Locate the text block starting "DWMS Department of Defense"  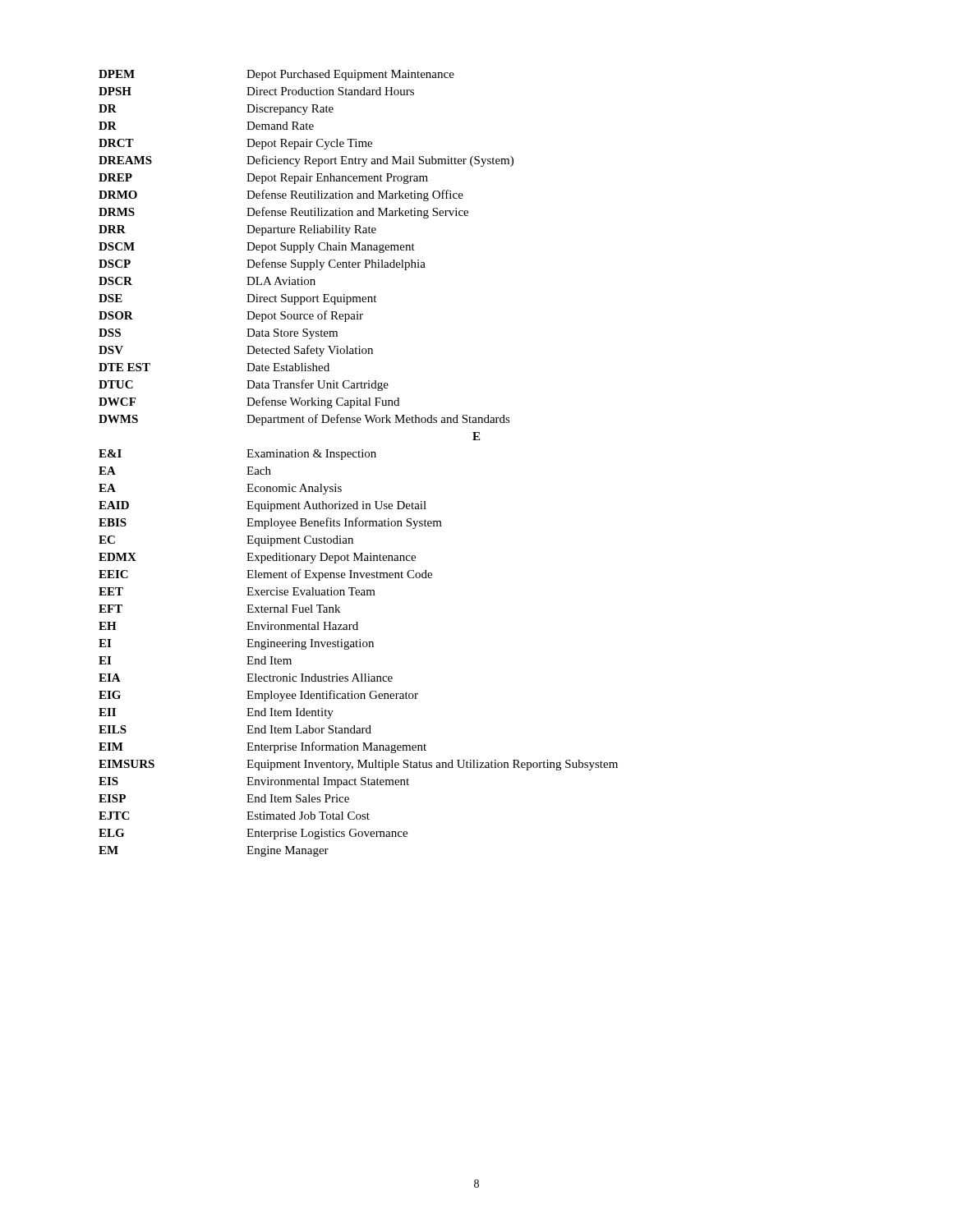click(x=476, y=419)
